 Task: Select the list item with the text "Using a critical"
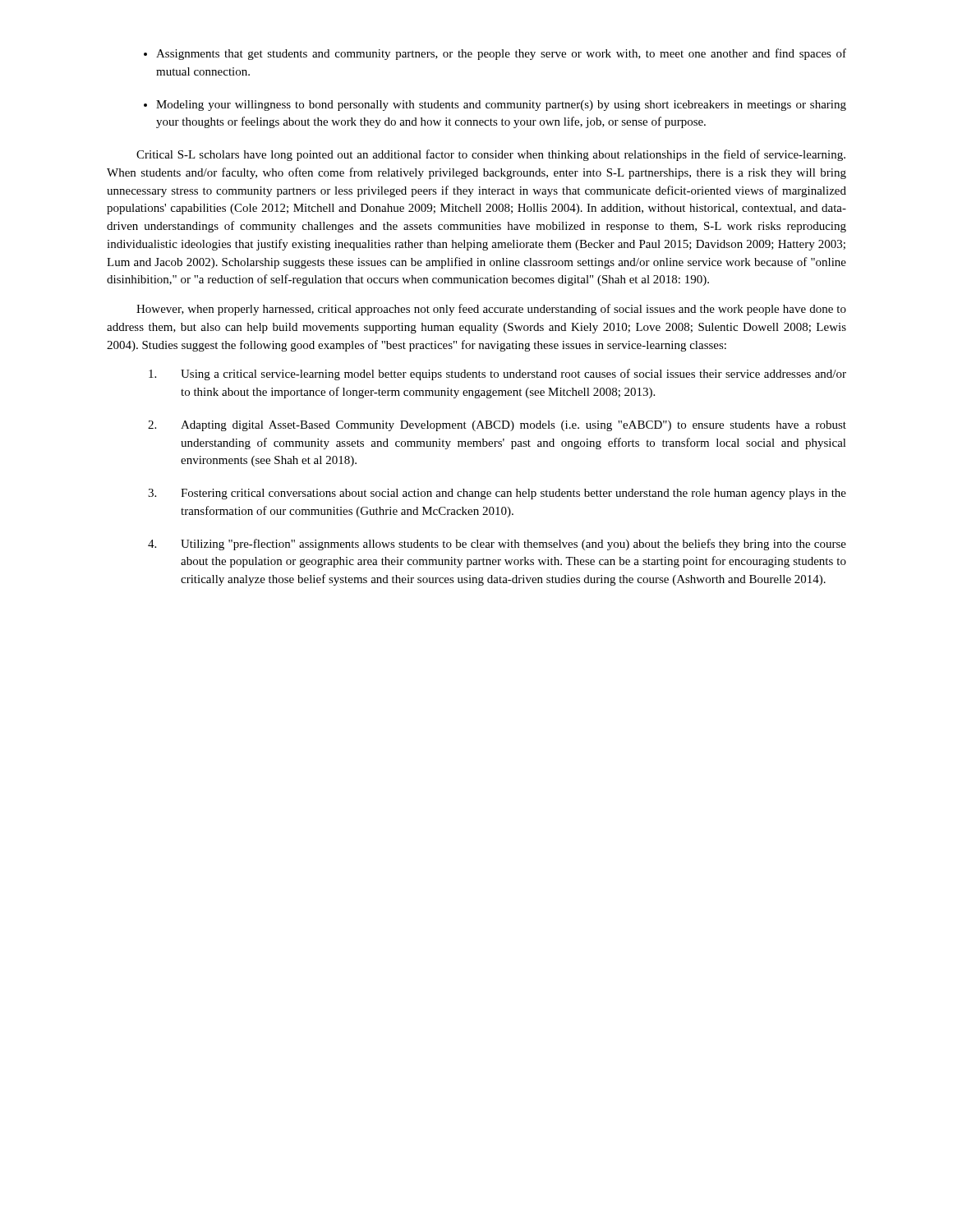tap(476, 384)
